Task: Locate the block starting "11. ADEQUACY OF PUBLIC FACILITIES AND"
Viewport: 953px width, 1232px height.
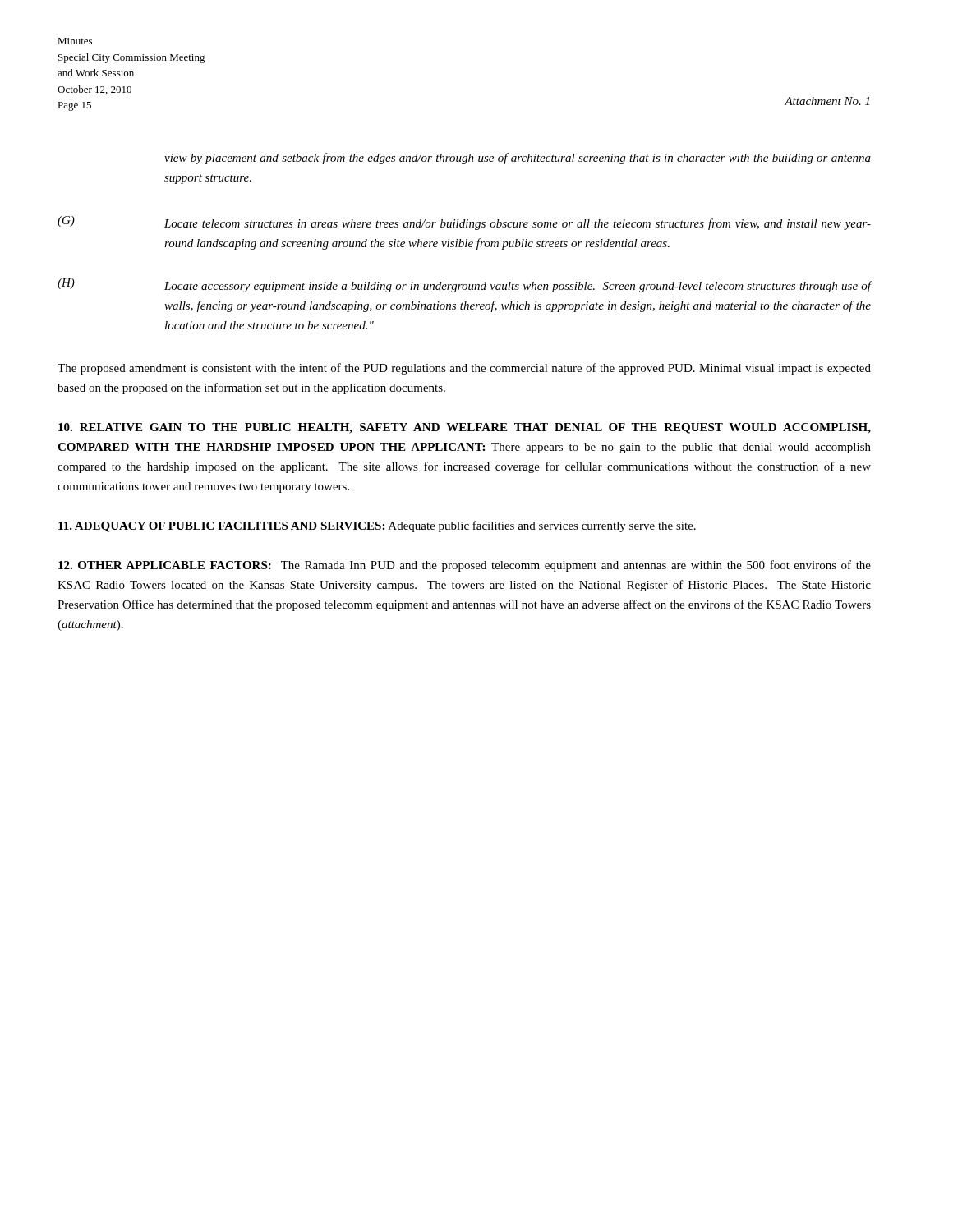Action: tap(377, 526)
